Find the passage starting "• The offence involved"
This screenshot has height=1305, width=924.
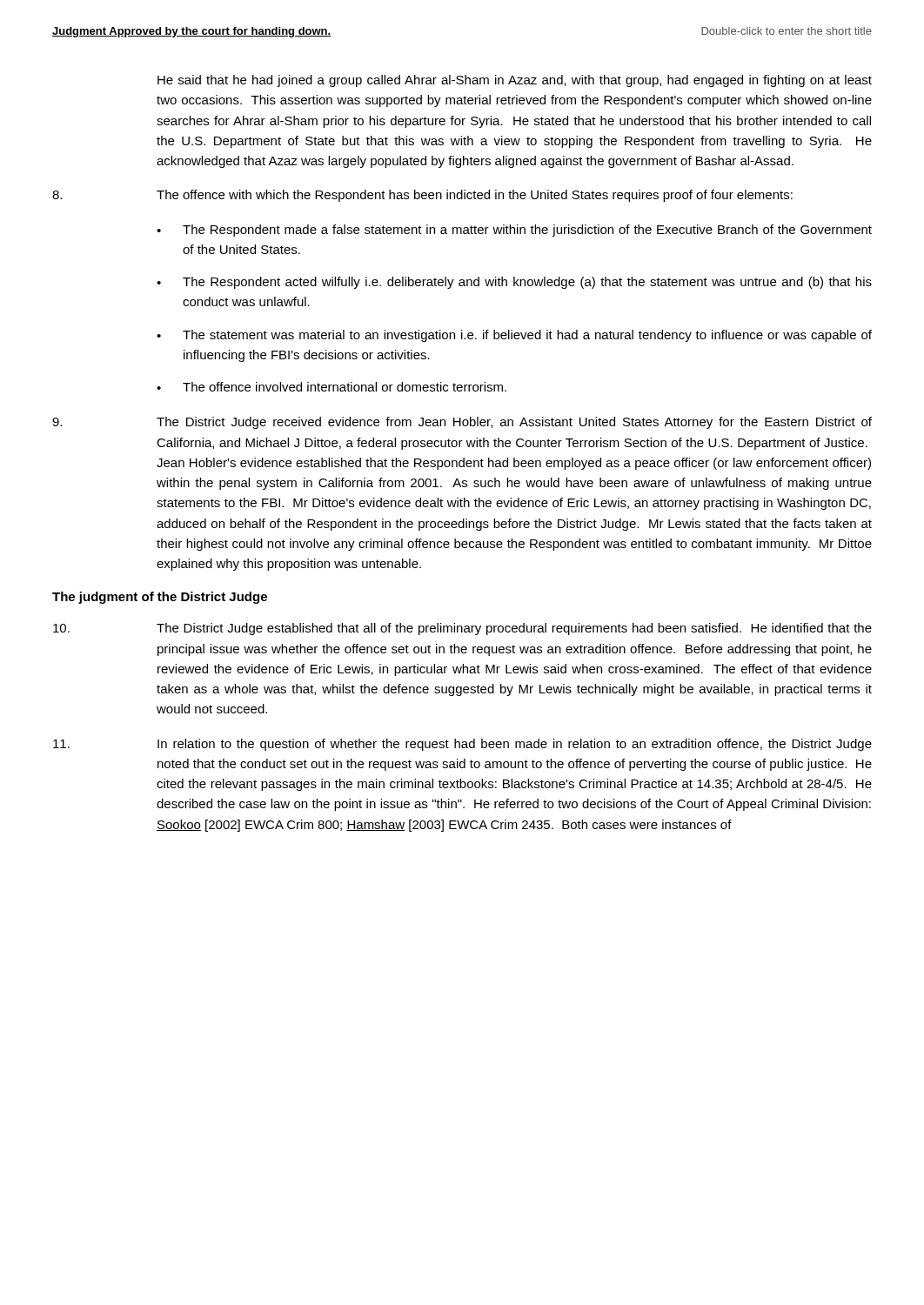(x=514, y=387)
